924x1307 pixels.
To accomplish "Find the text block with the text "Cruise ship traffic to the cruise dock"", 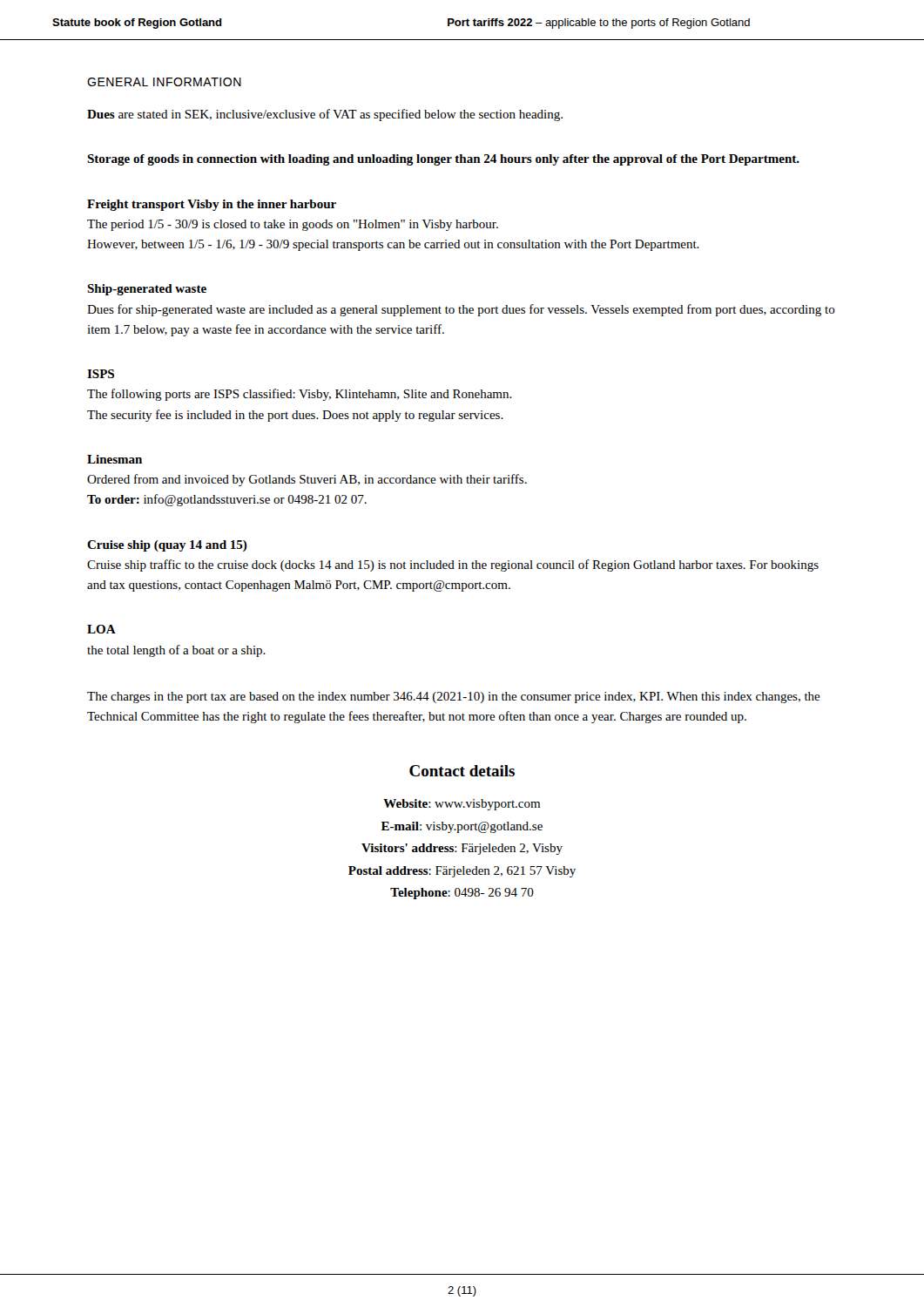I will click(462, 575).
